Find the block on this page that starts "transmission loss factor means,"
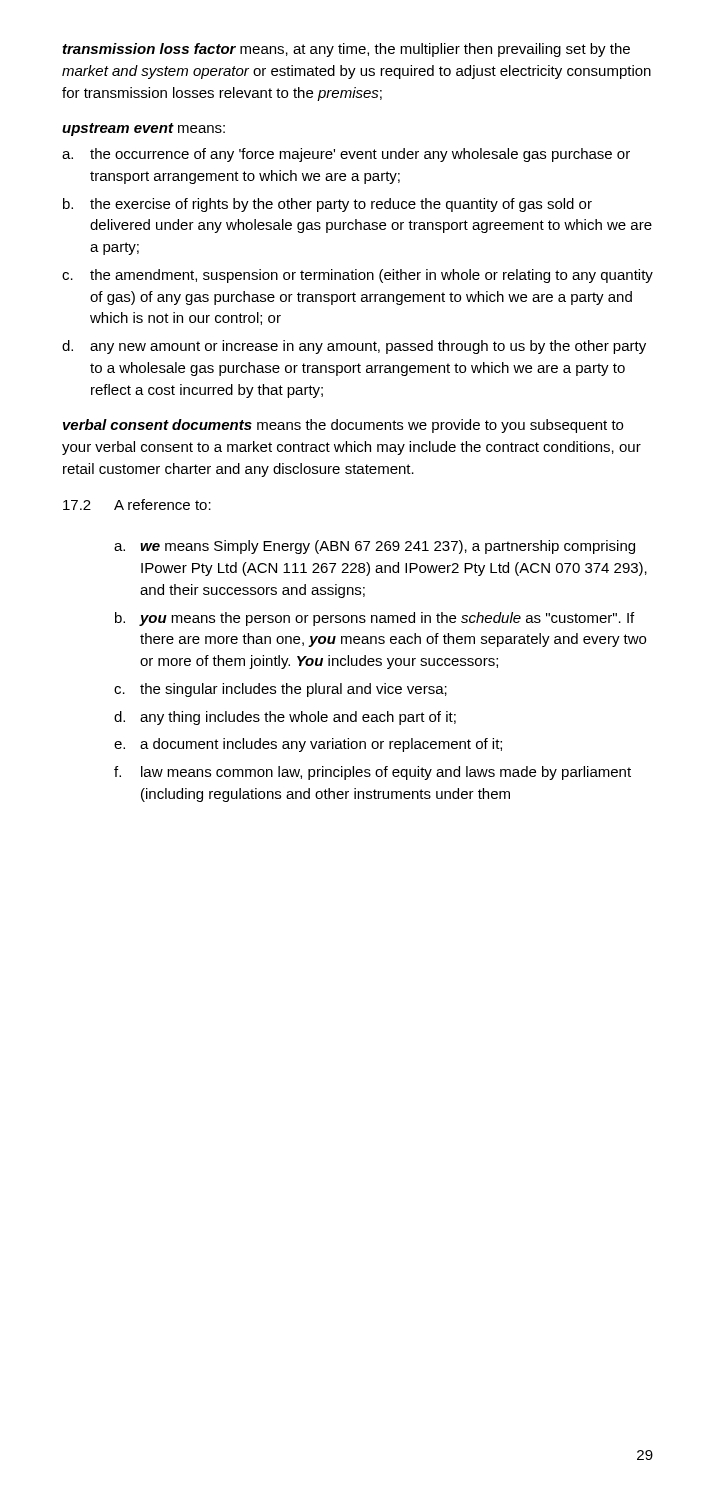This screenshot has height=1500, width=715. (x=357, y=70)
